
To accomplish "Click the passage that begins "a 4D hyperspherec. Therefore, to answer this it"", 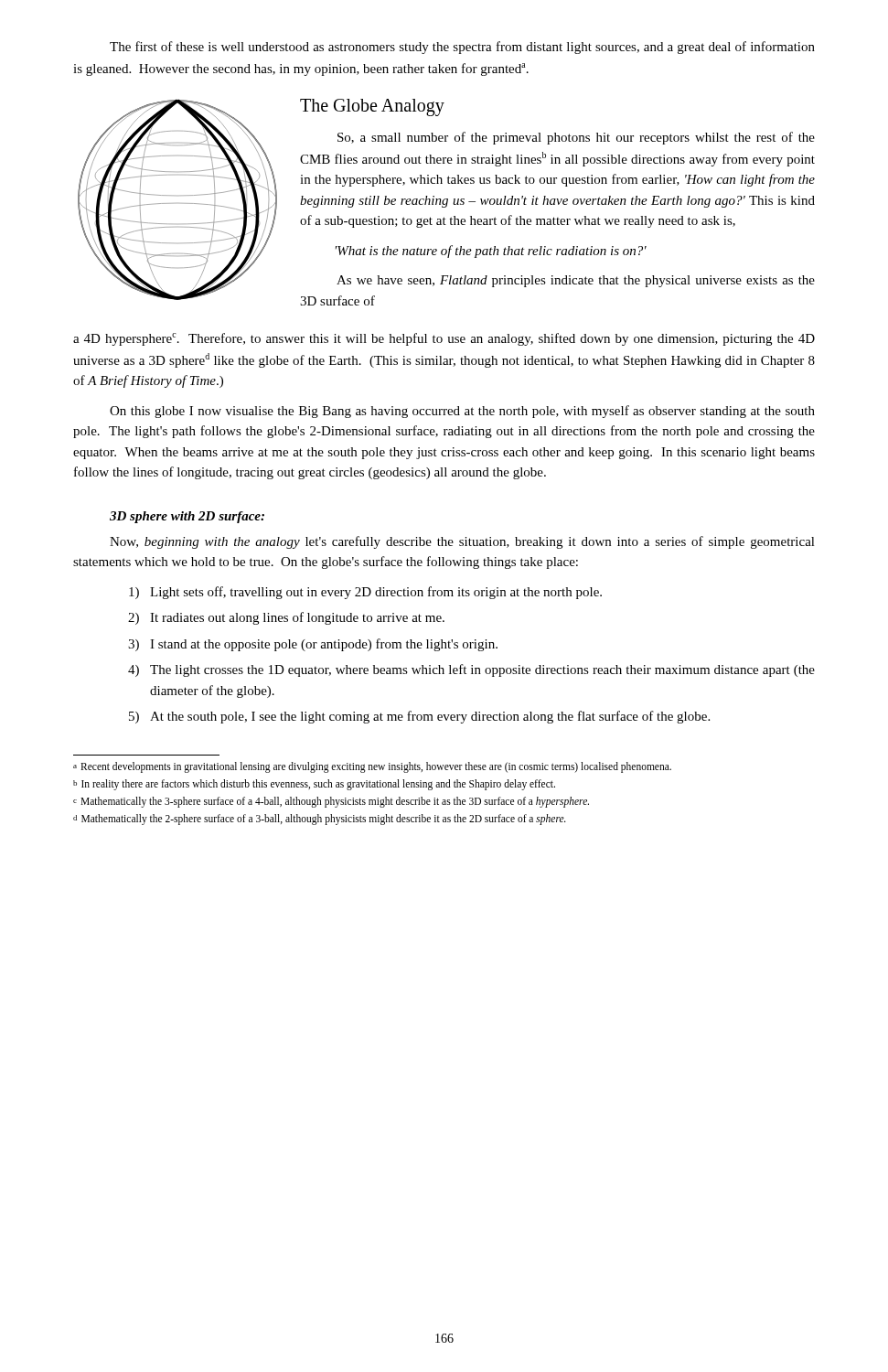I will [x=444, y=359].
